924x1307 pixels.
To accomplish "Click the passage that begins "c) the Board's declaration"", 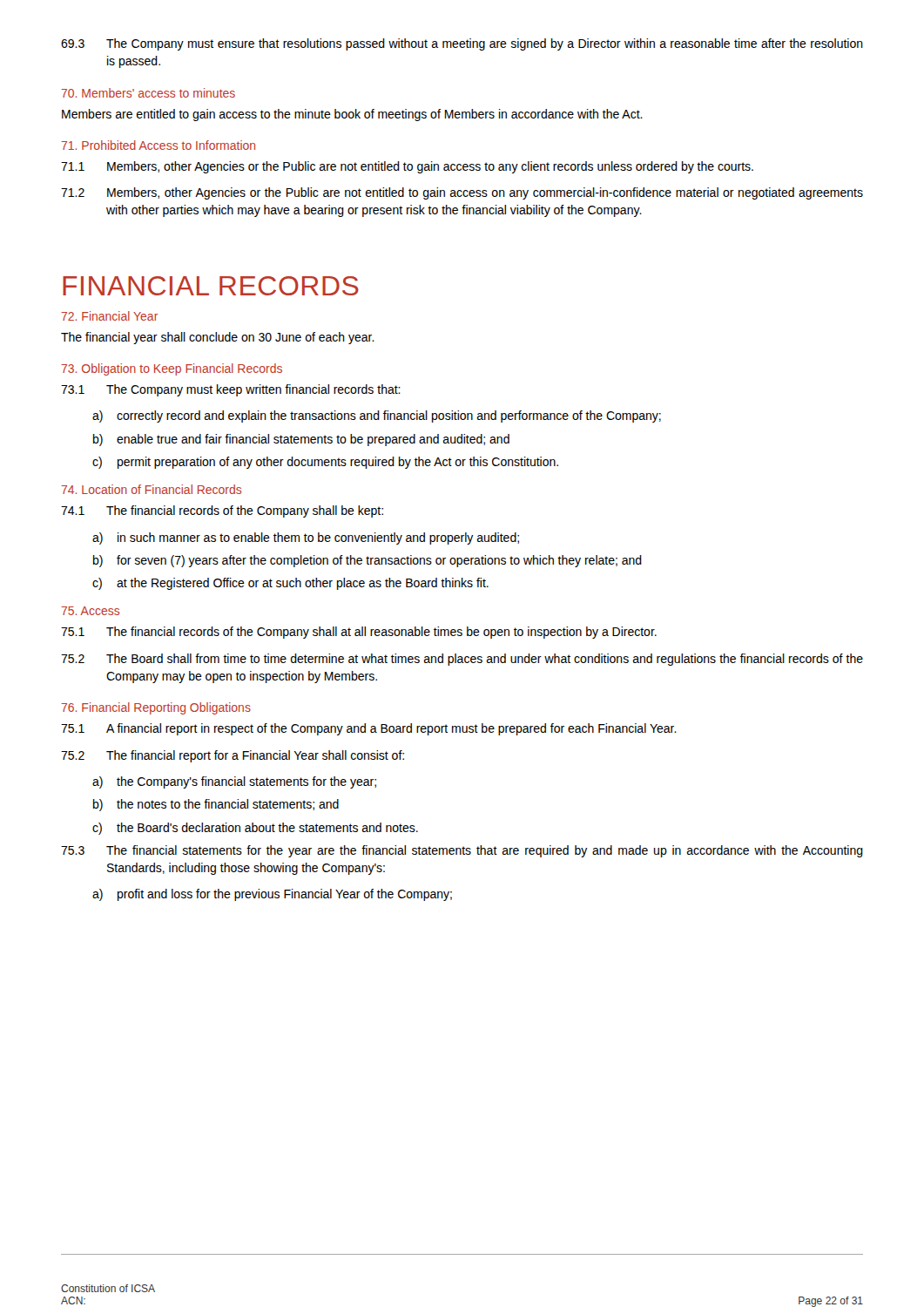I will coord(255,829).
